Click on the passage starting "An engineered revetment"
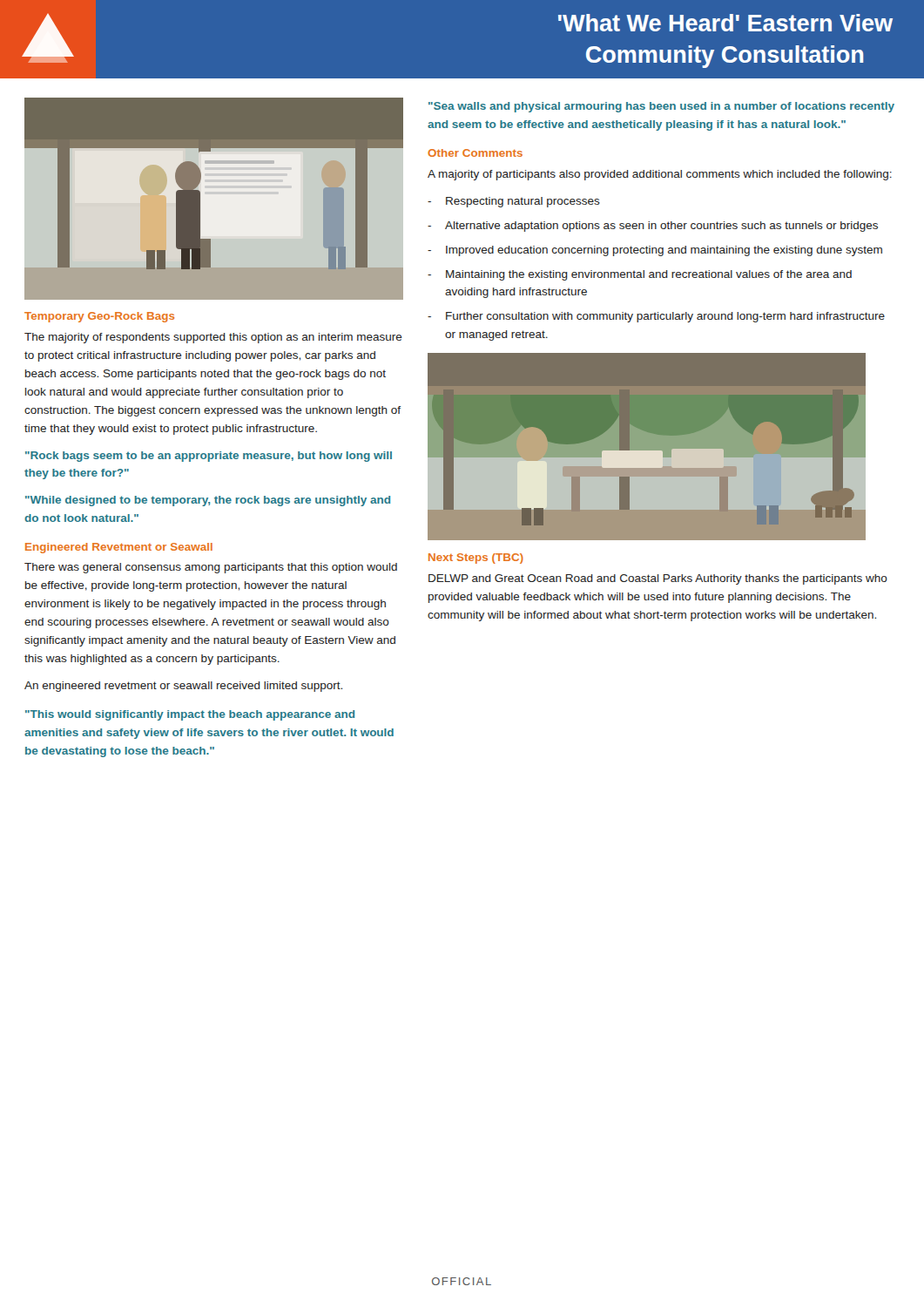924x1307 pixels. tap(184, 685)
